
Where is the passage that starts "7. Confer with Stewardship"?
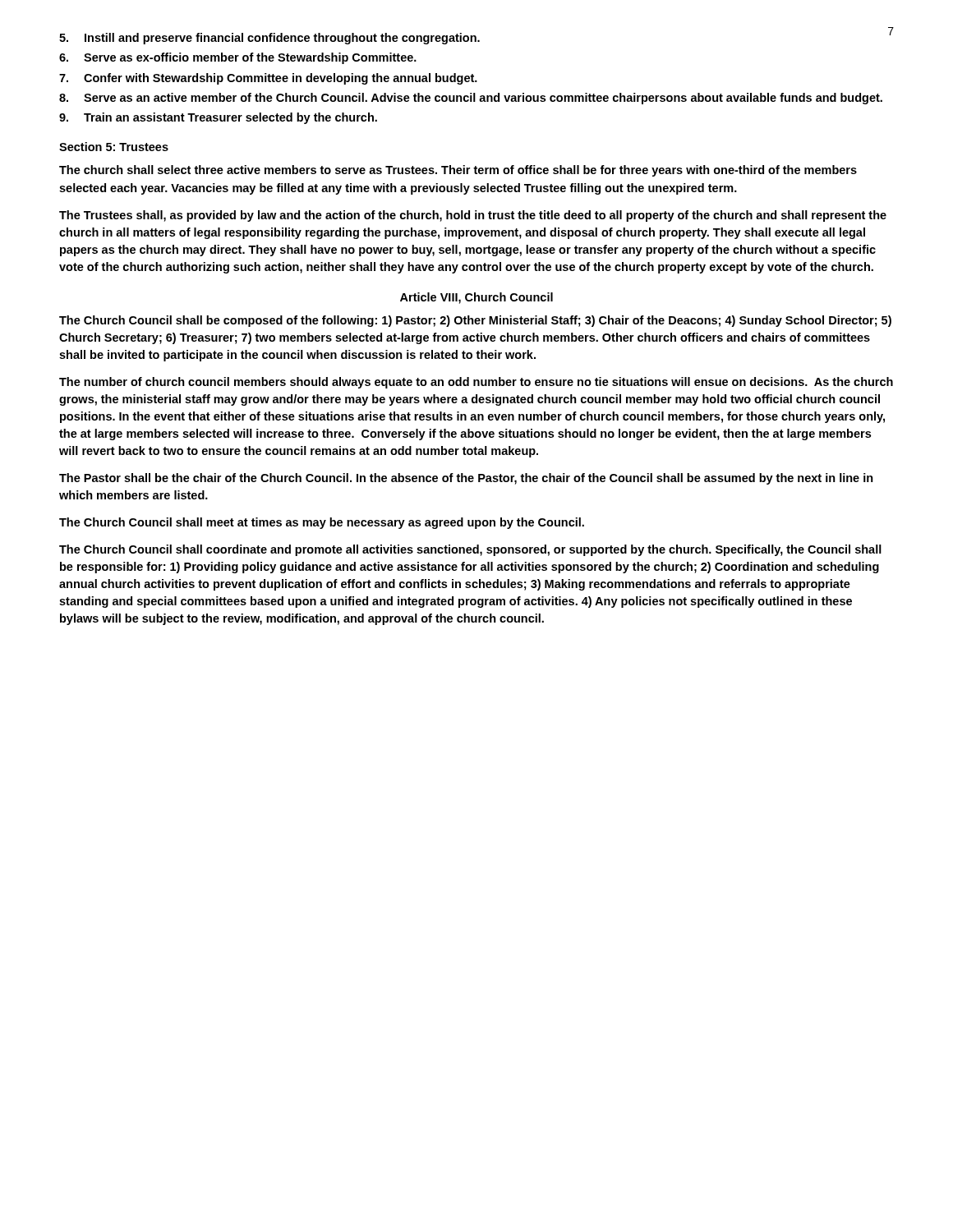[x=476, y=78]
